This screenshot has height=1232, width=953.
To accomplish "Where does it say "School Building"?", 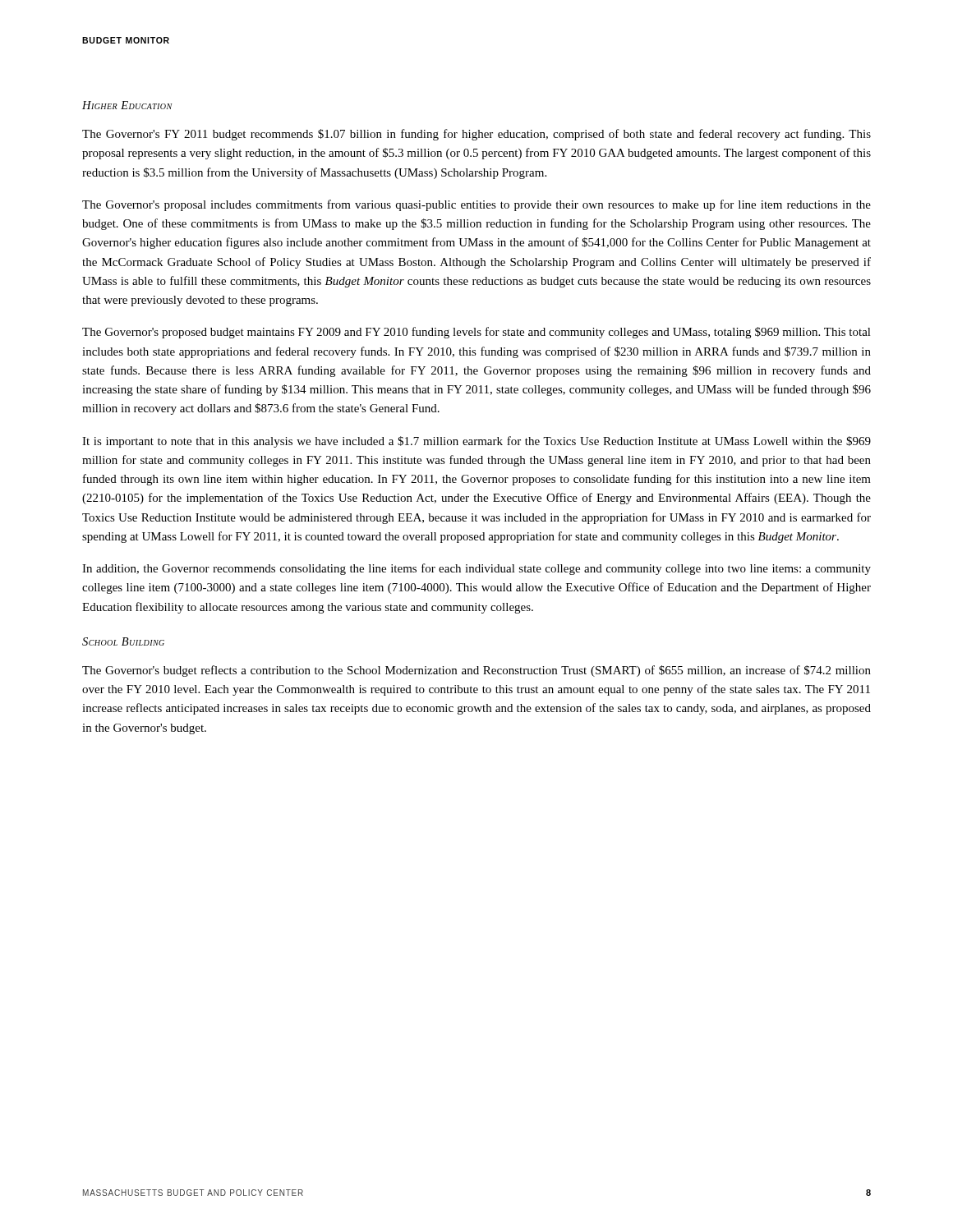I will pos(123,641).
